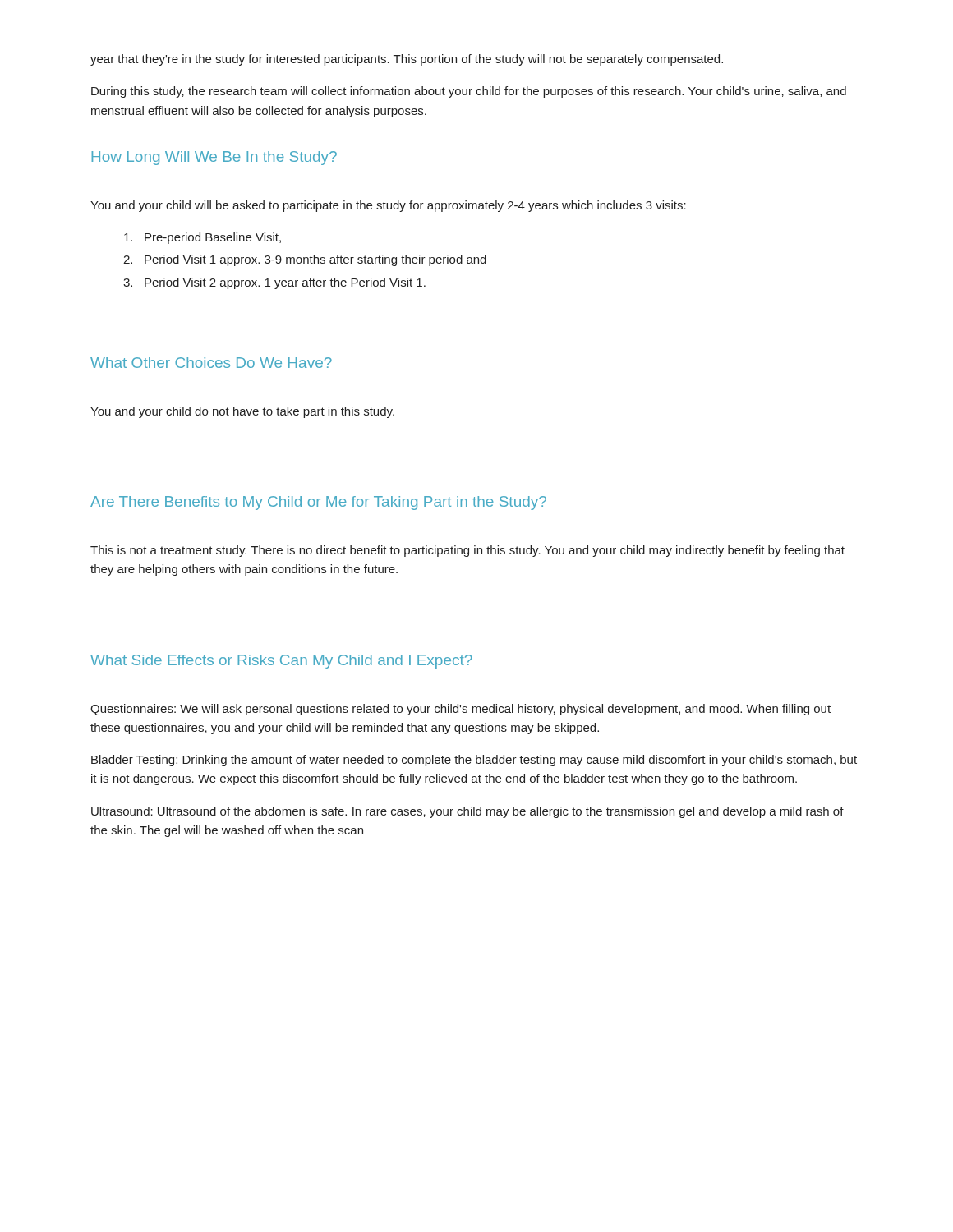
Task: Where is the section header that starts "What Side Effects or Risks Can"?
Action: click(x=282, y=659)
